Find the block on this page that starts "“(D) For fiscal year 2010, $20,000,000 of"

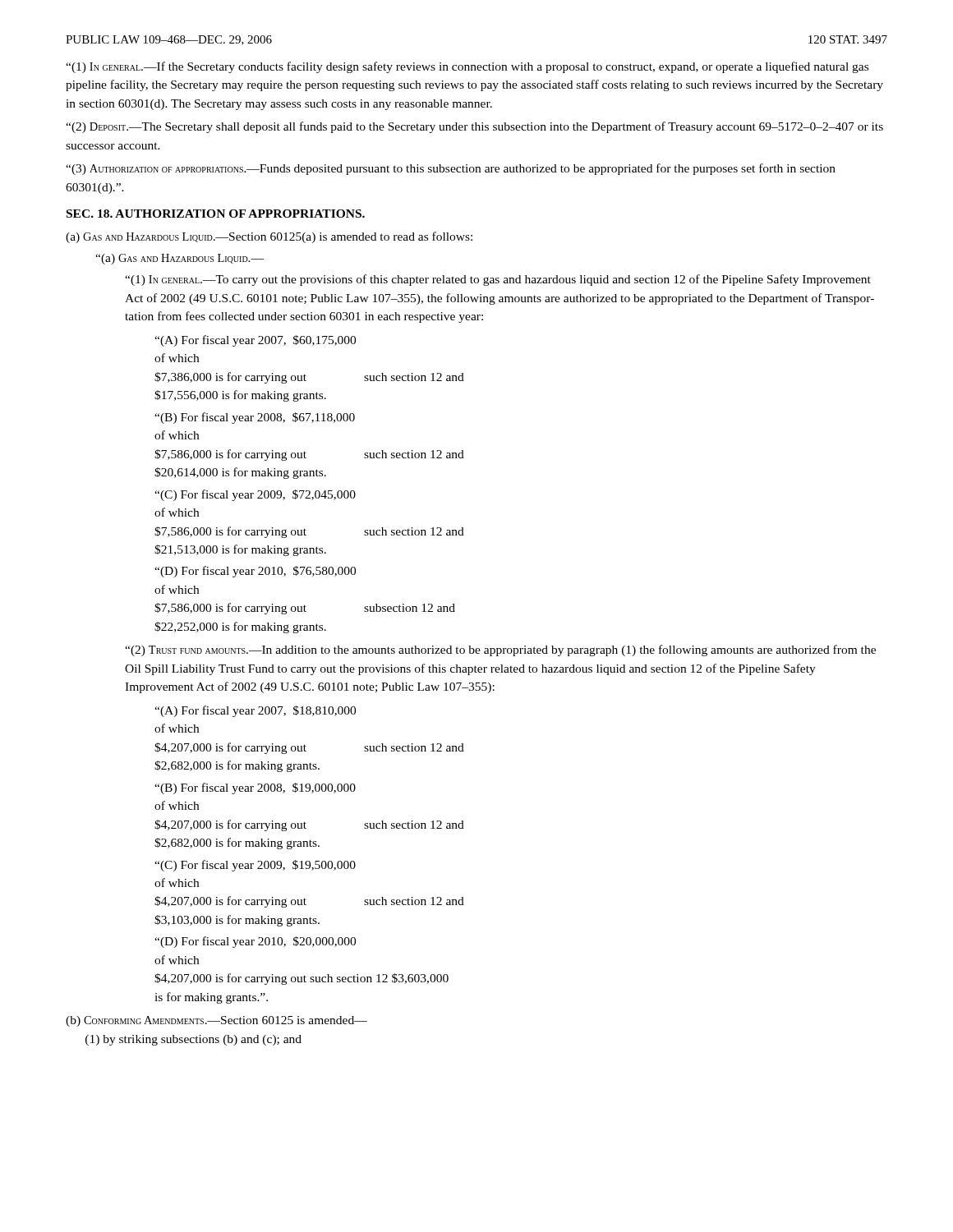pos(255,942)
